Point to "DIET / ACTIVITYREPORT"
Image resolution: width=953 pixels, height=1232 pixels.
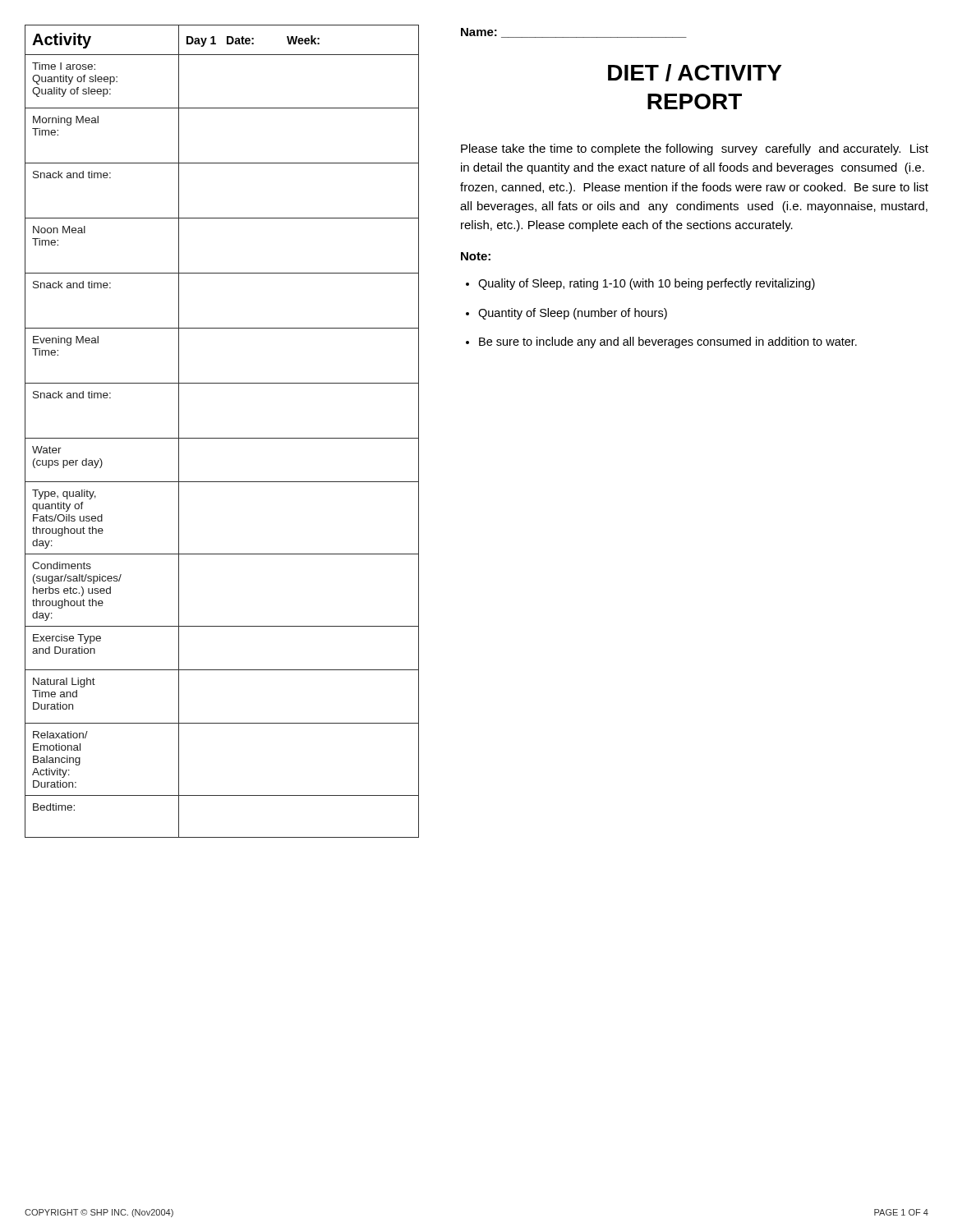click(694, 87)
